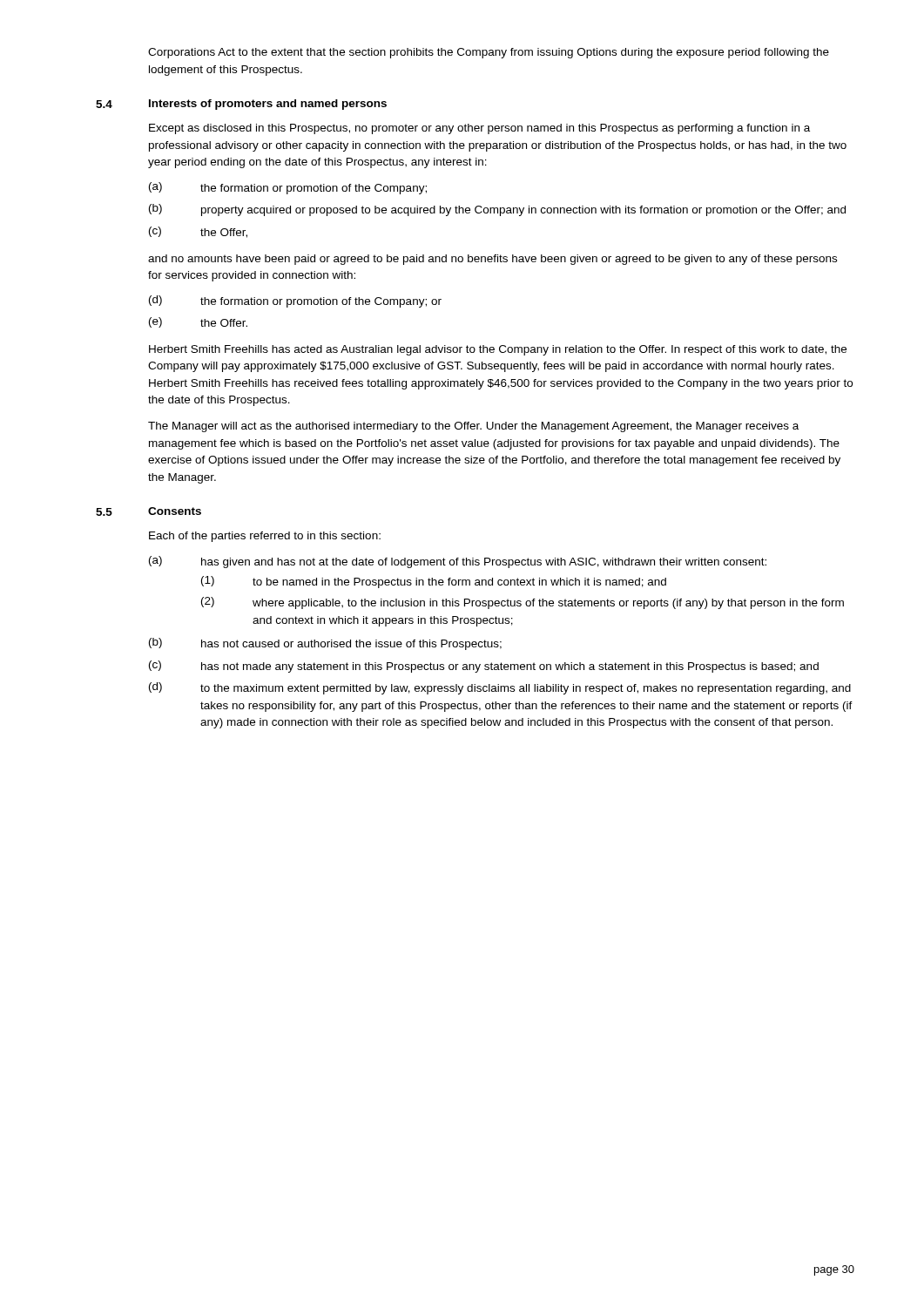Click on the list item that reads "(c) has not"
This screenshot has height=1307, width=924.
click(x=501, y=666)
